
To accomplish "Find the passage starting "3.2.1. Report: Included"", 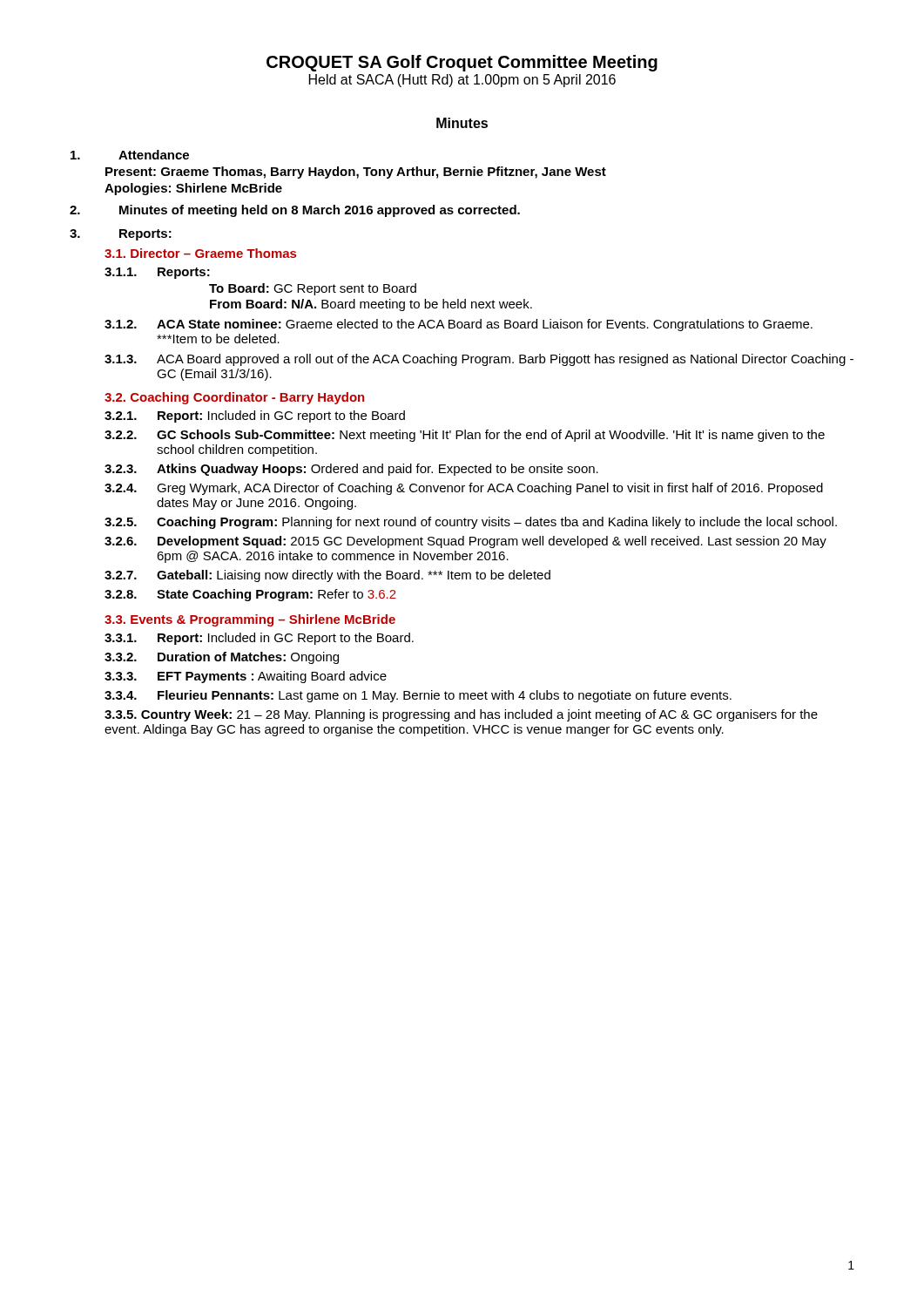I will pos(255,416).
